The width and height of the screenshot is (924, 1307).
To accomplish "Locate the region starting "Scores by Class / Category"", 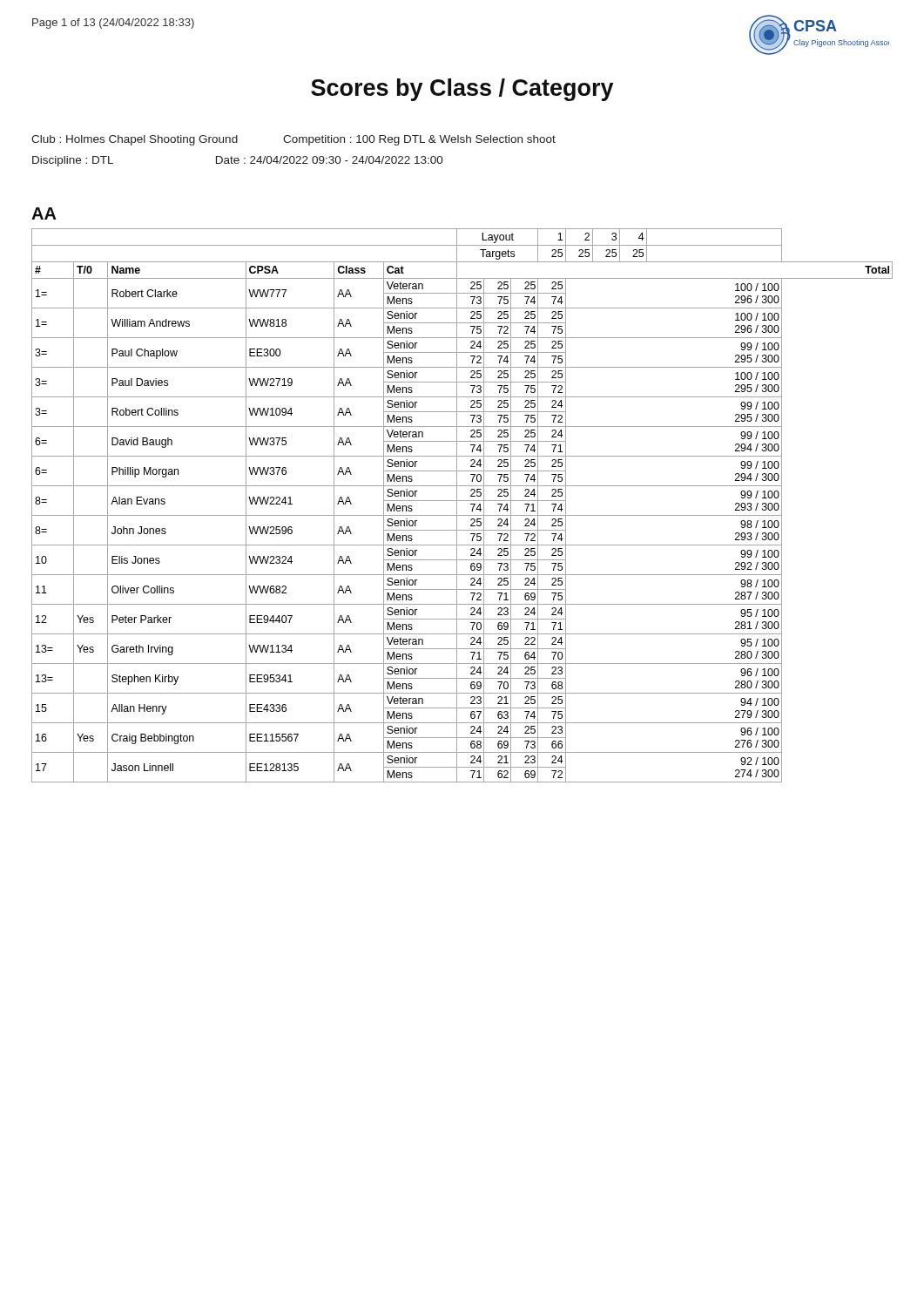I will pyautogui.click(x=462, y=88).
